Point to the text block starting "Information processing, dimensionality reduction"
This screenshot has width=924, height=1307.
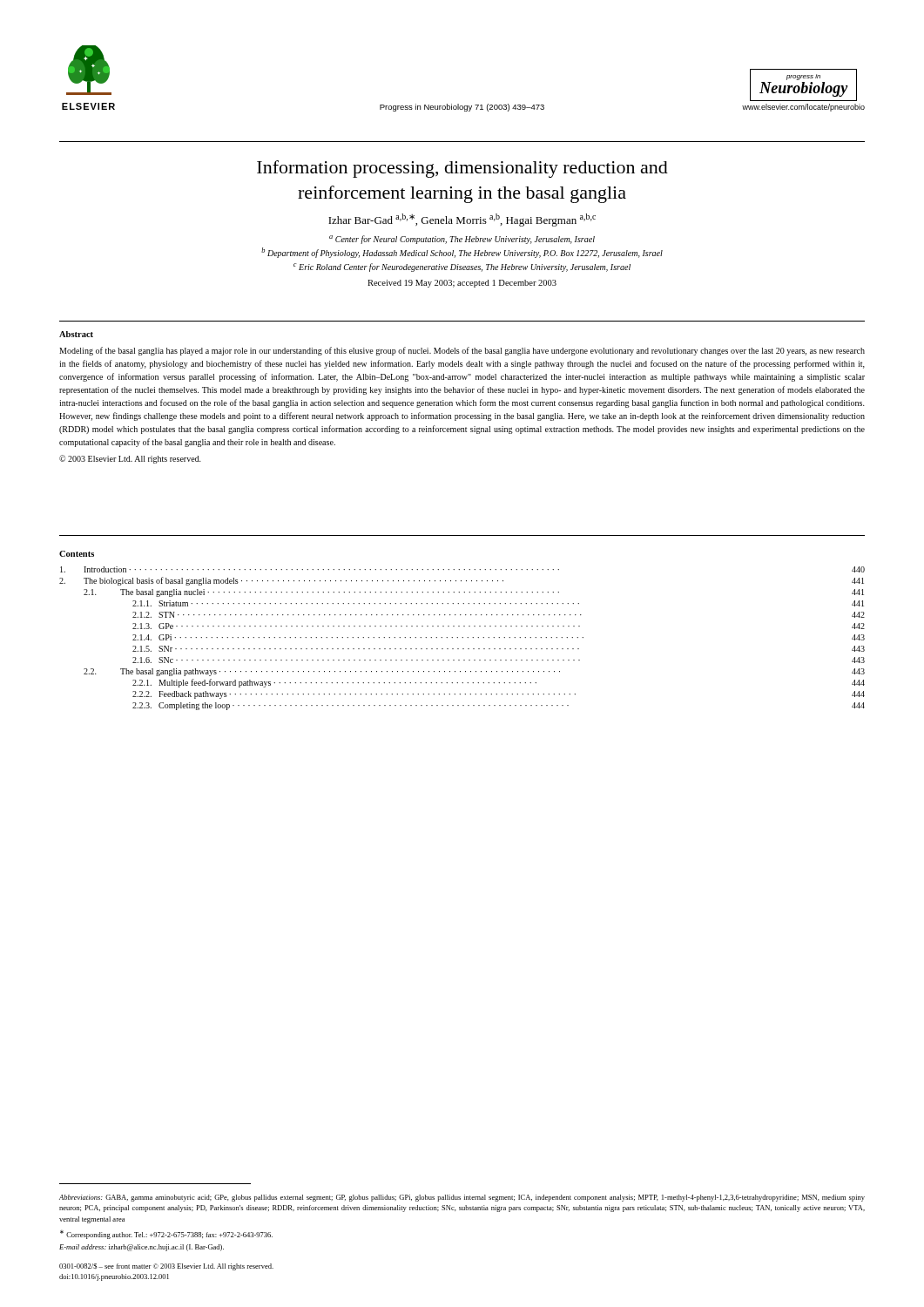(462, 221)
